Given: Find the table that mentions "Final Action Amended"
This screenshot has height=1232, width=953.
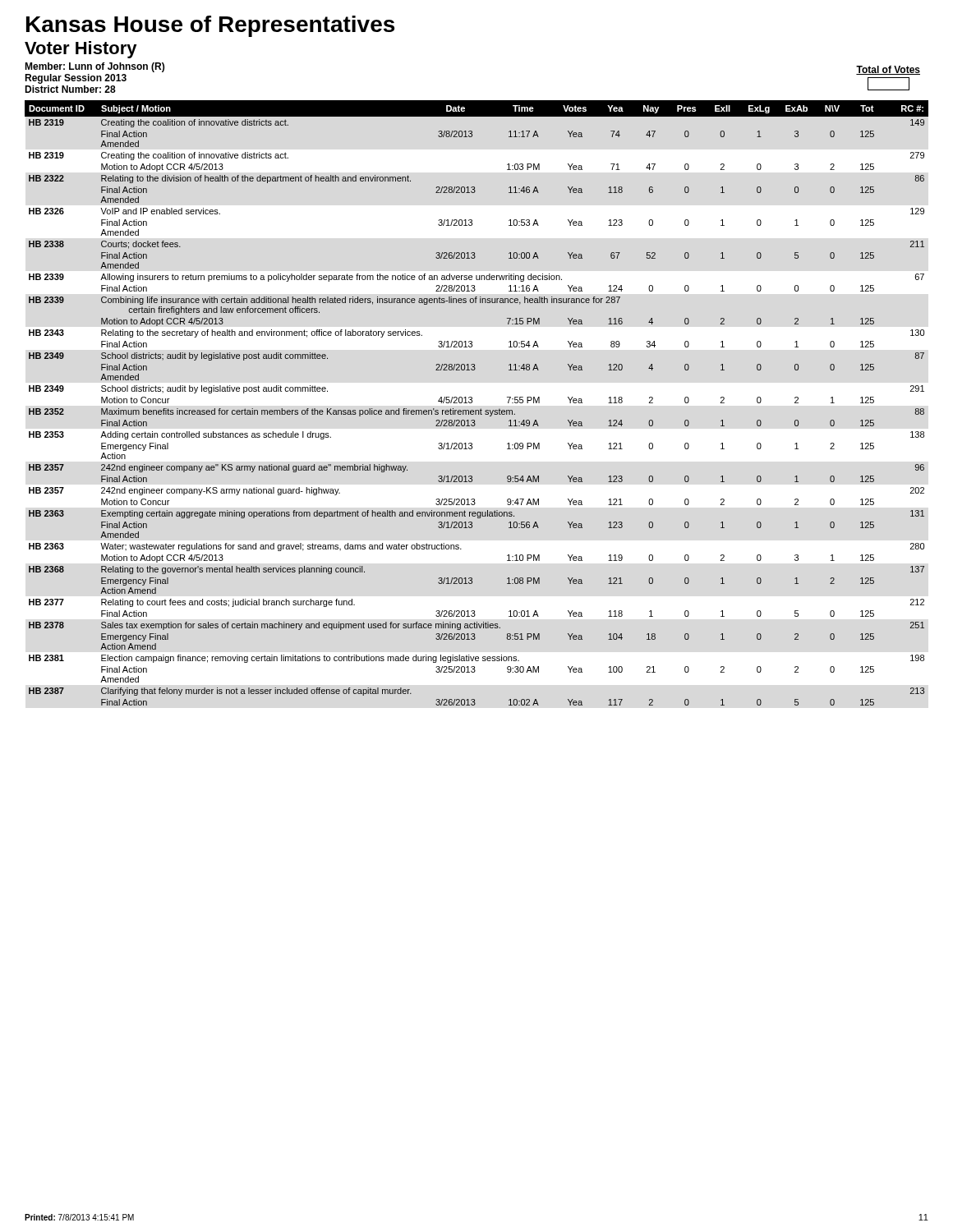Looking at the screenshot, I should point(476,404).
